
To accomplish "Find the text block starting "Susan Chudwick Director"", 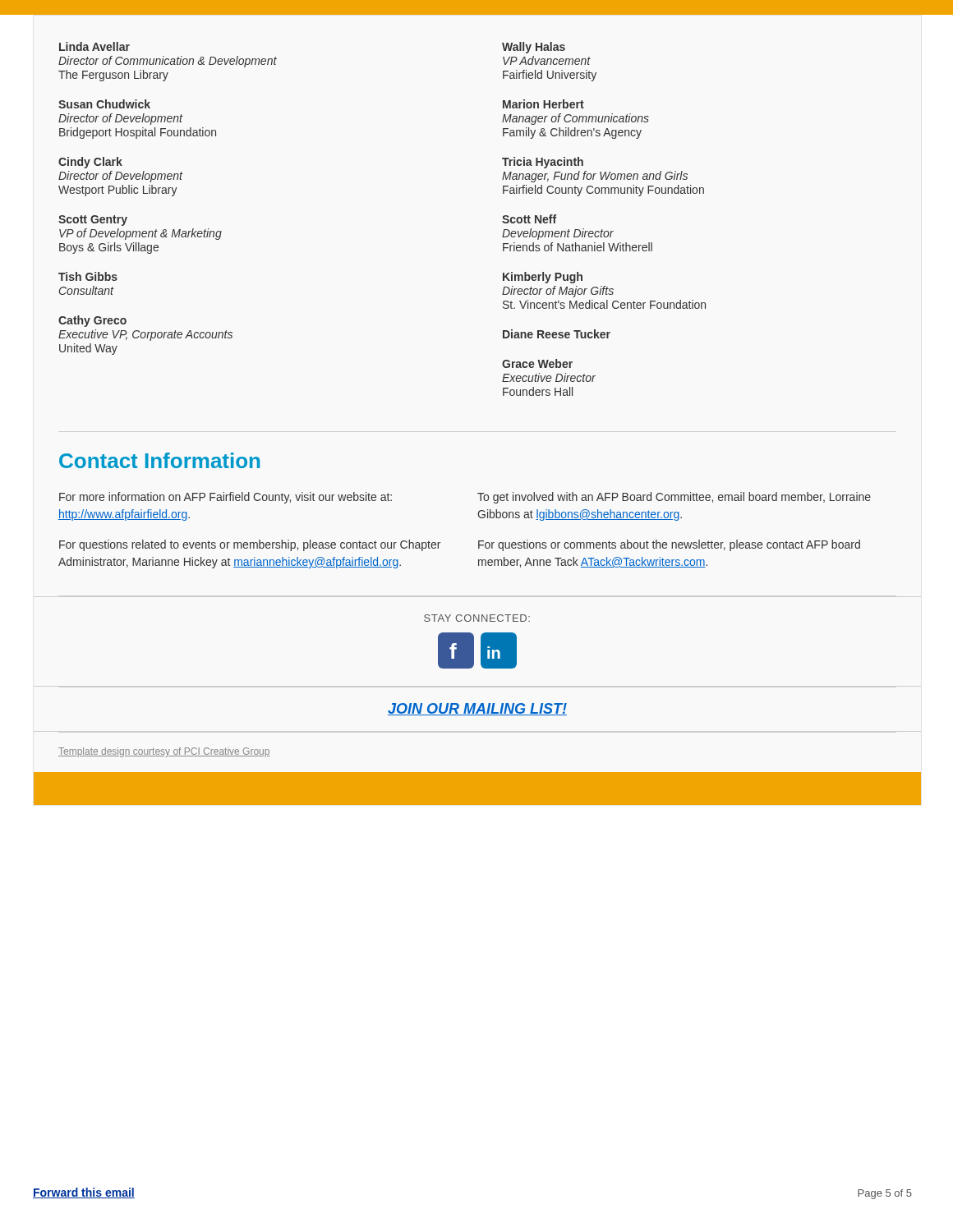I will pos(104,104).
